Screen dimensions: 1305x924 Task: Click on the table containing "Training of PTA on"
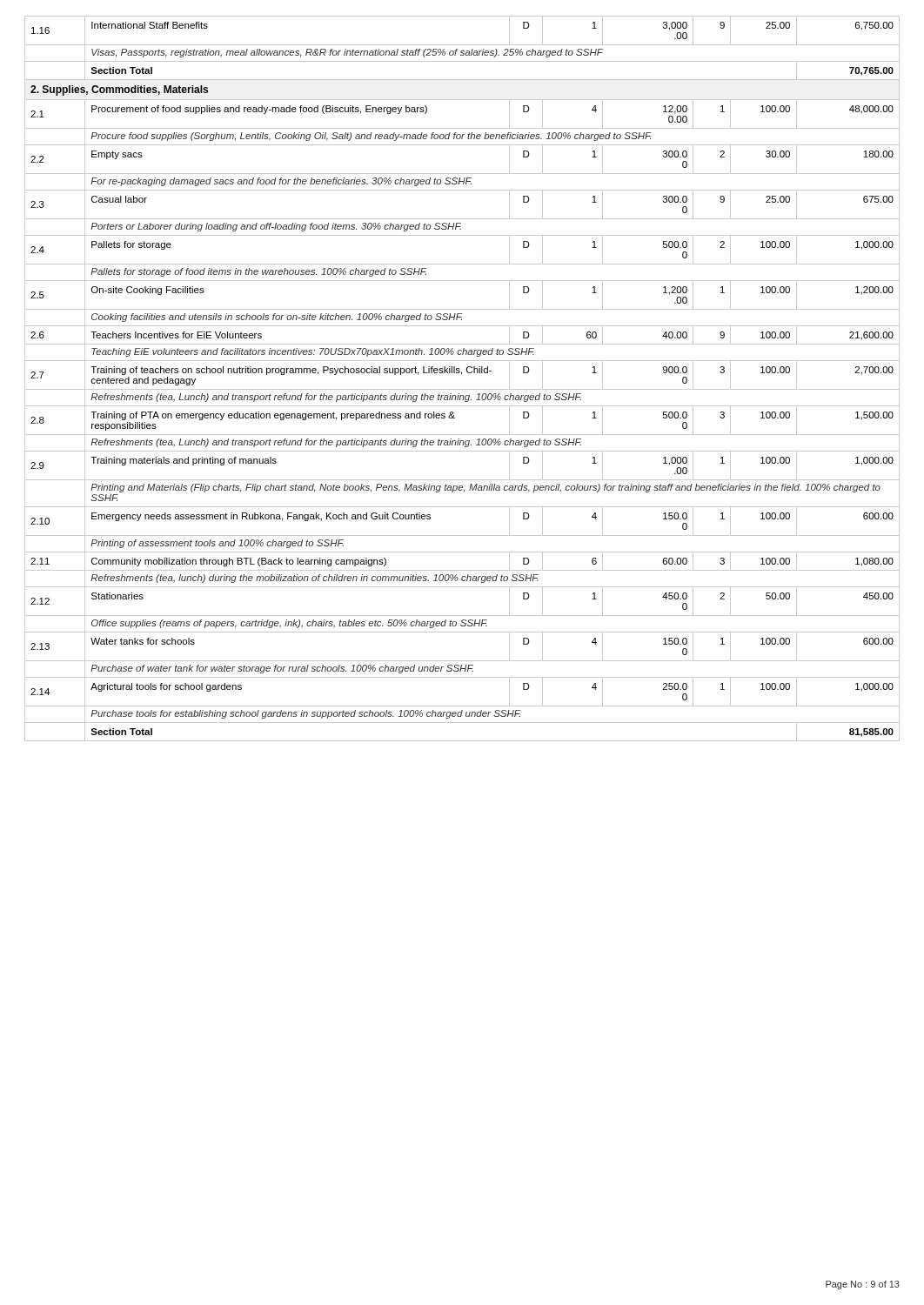pyautogui.click(x=462, y=378)
